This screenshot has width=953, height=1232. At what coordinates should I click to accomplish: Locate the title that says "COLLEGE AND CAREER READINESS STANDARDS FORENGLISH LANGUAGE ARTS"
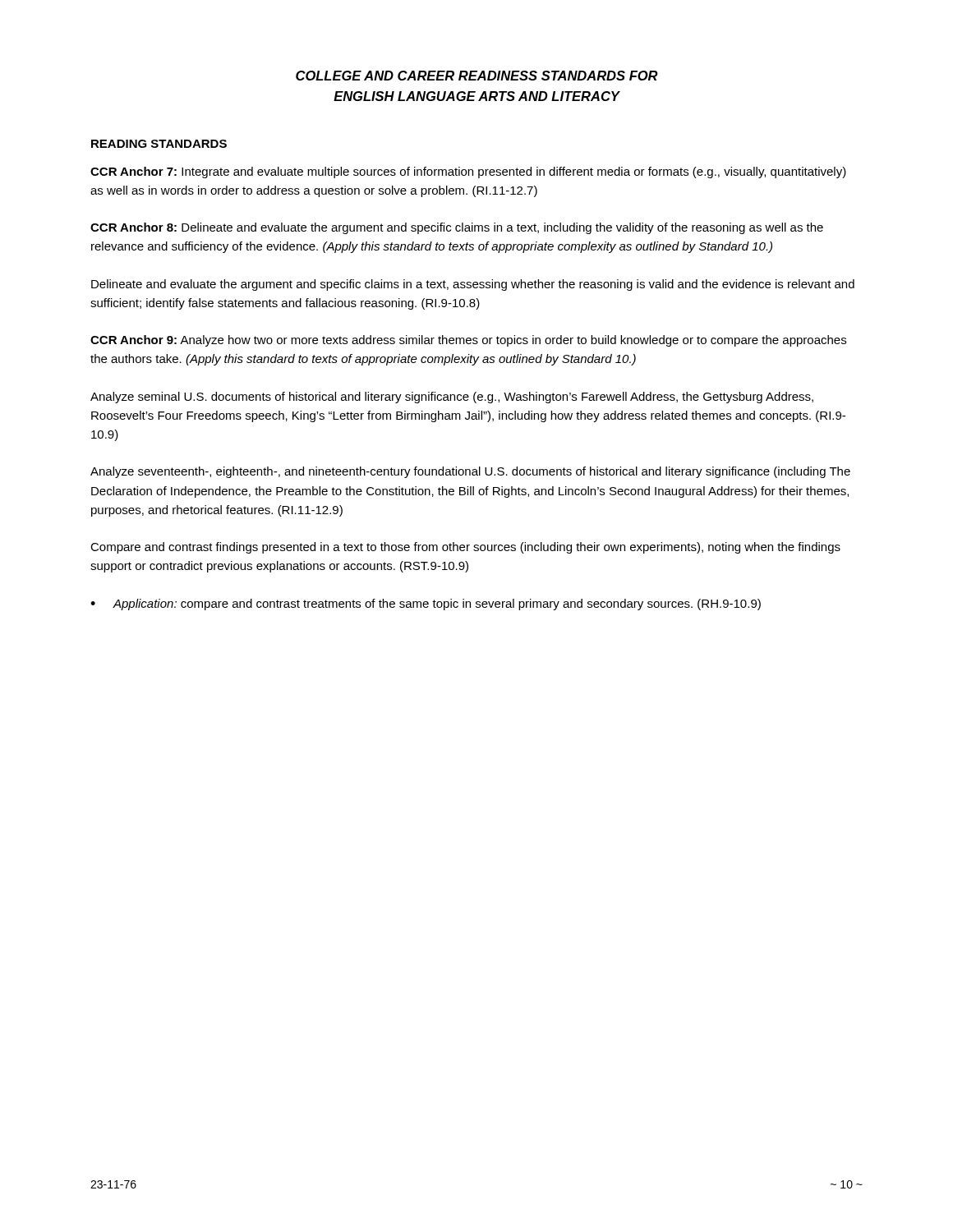point(476,86)
